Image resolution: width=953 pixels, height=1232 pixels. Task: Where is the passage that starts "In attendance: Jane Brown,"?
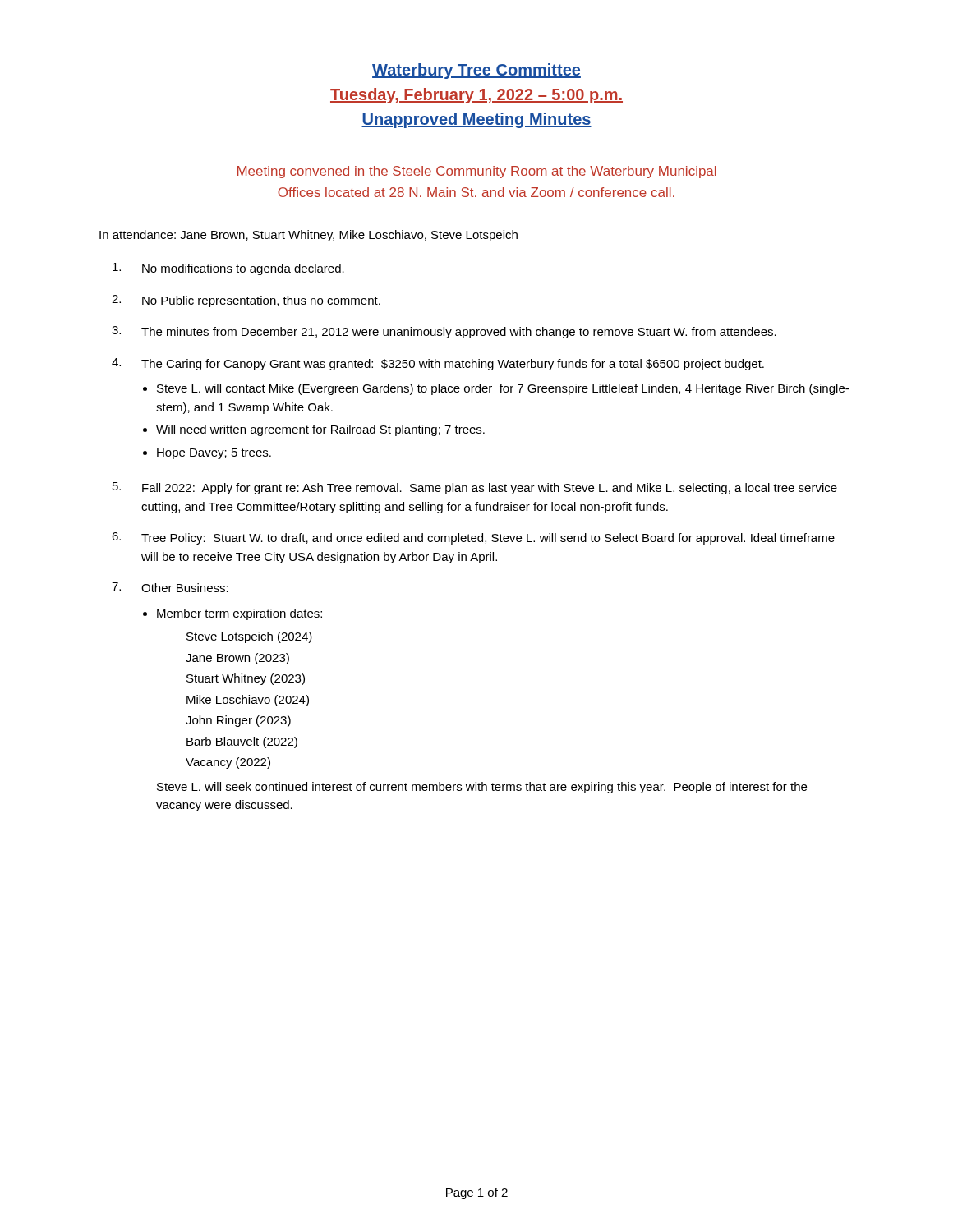[308, 235]
